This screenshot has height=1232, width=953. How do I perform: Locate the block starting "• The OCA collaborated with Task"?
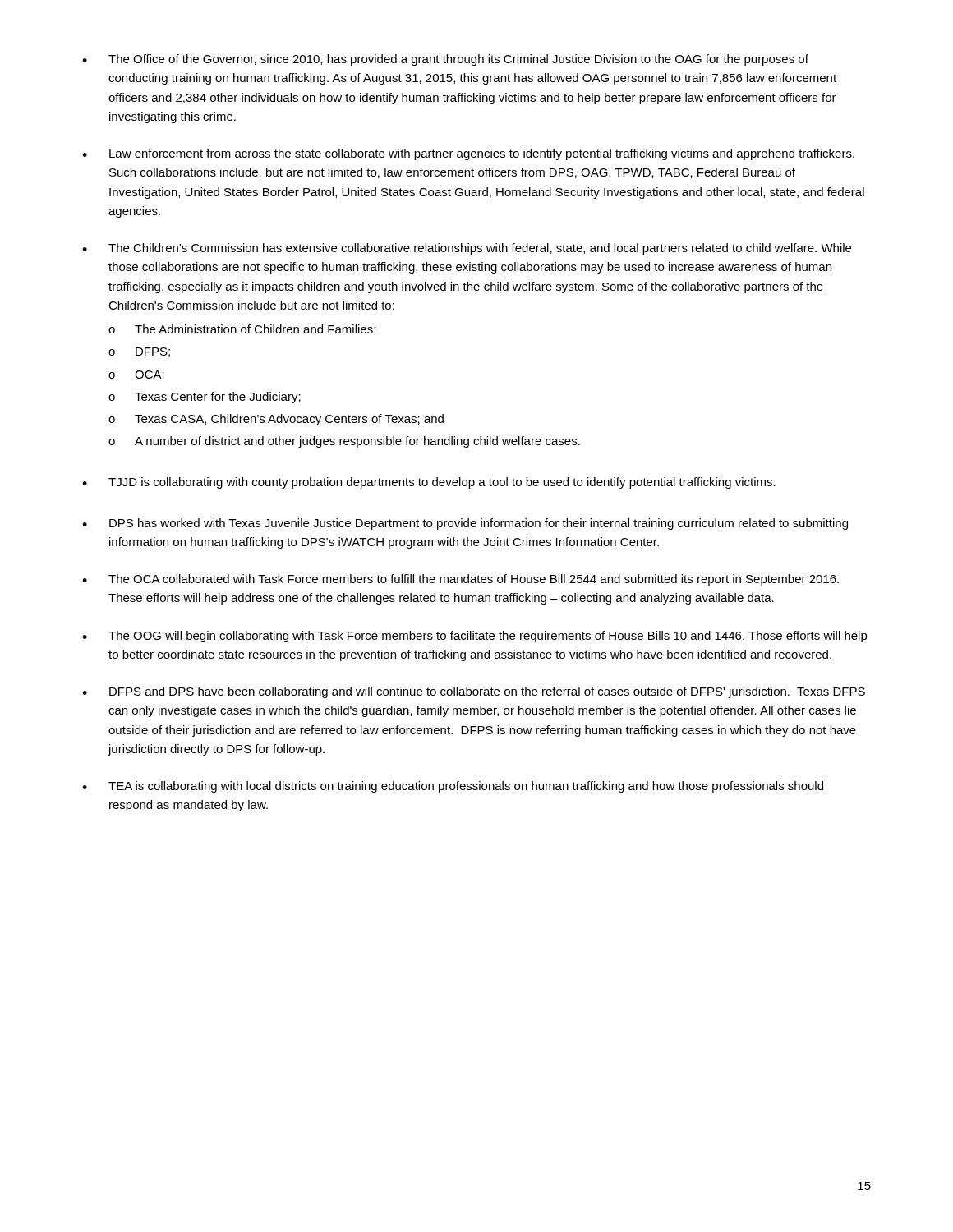click(x=476, y=588)
